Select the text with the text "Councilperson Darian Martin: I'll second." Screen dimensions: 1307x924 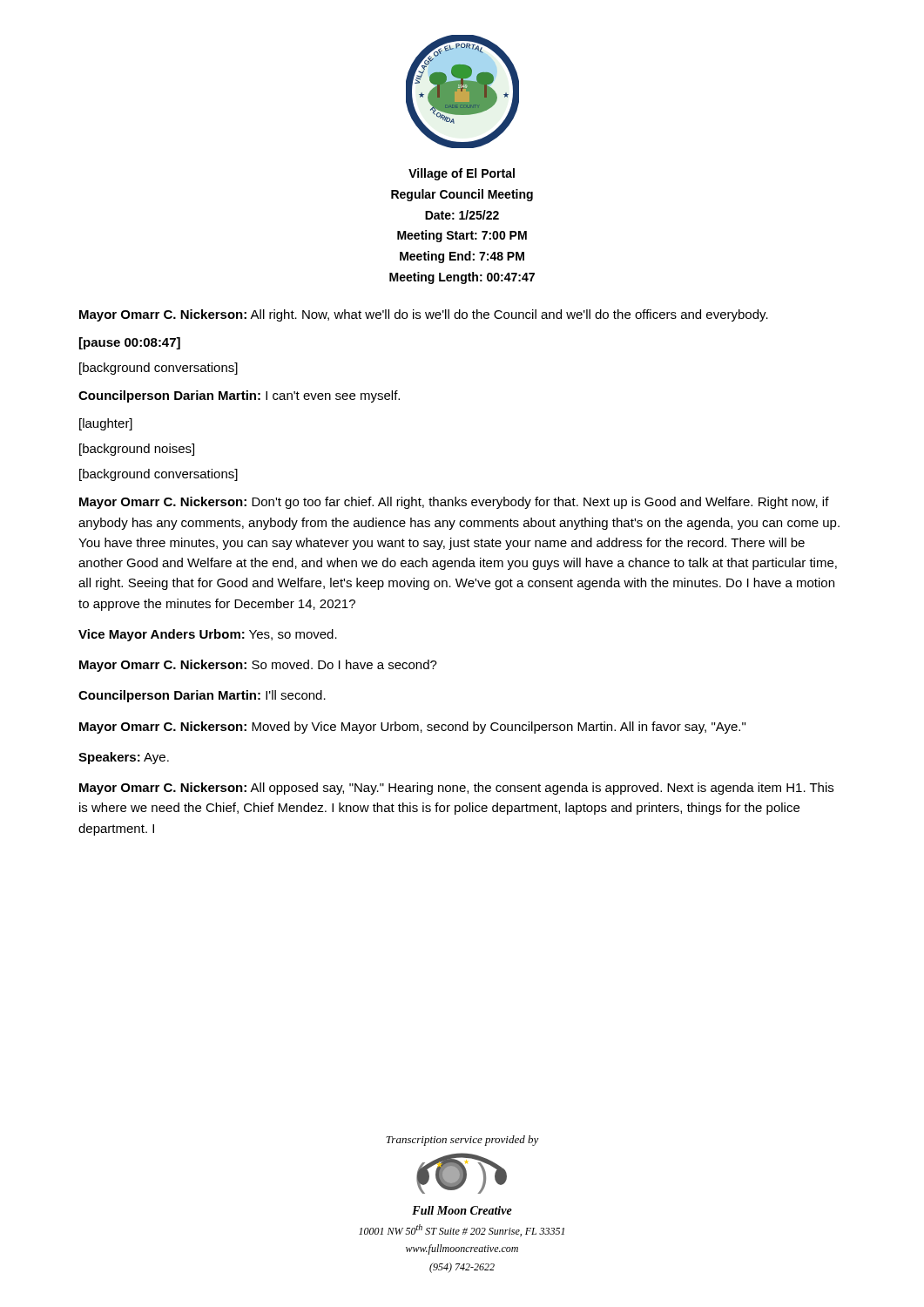pyautogui.click(x=202, y=695)
